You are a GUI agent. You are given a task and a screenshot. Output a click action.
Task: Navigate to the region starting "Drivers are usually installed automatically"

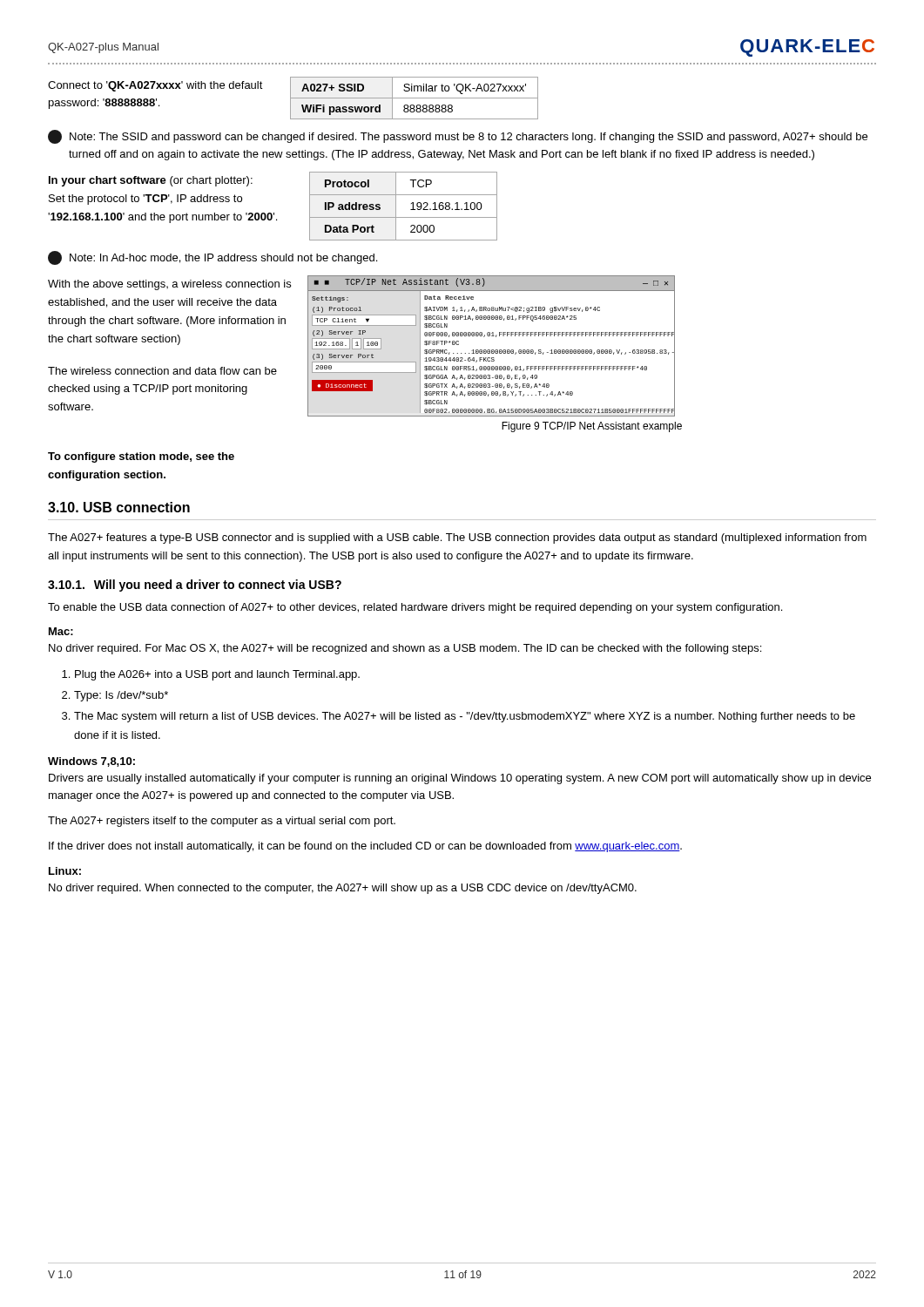click(x=460, y=786)
